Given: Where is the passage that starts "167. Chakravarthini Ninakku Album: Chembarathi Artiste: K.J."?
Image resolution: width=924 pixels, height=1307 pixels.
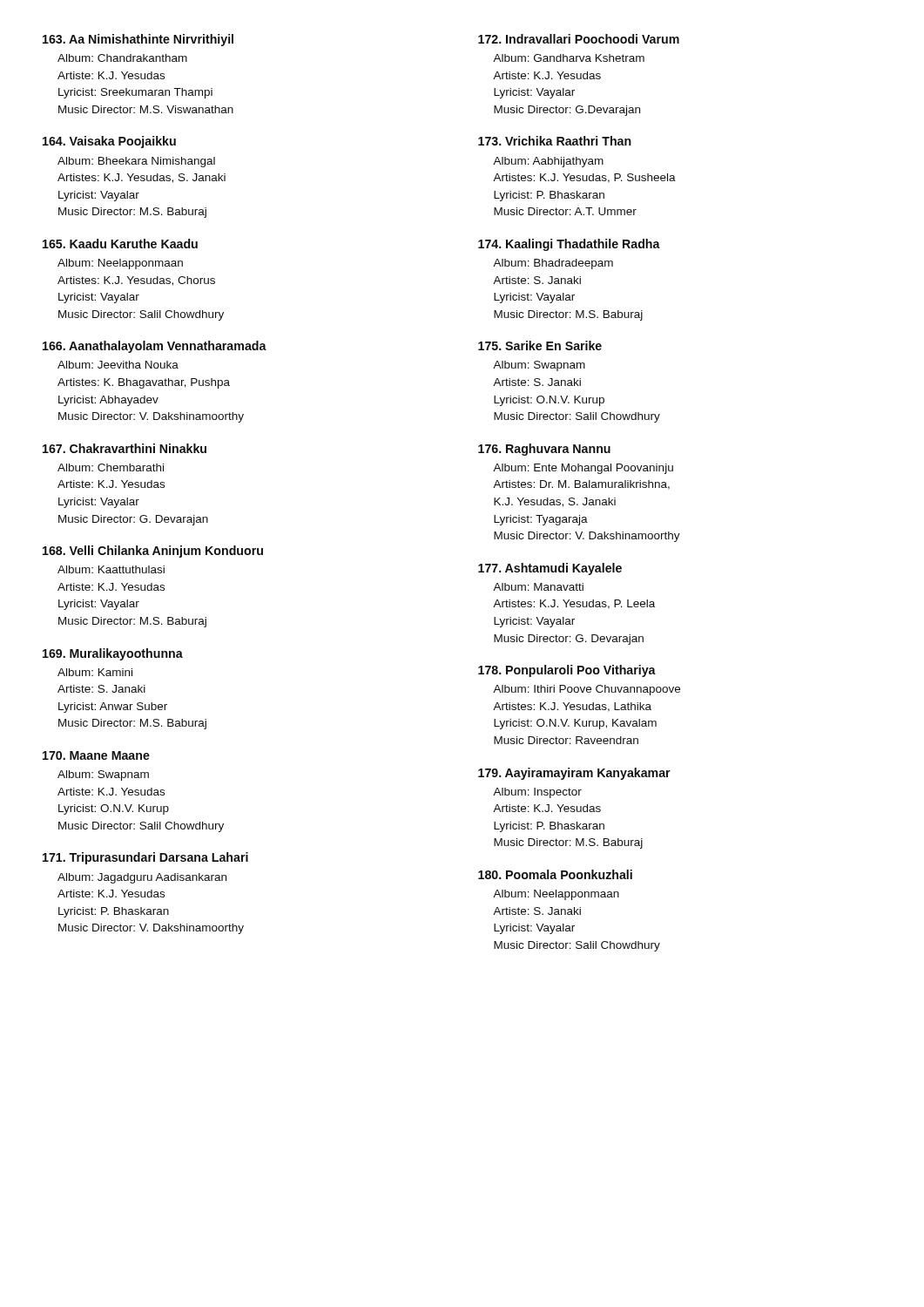Looking at the screenshot, I should click(125, 448).
